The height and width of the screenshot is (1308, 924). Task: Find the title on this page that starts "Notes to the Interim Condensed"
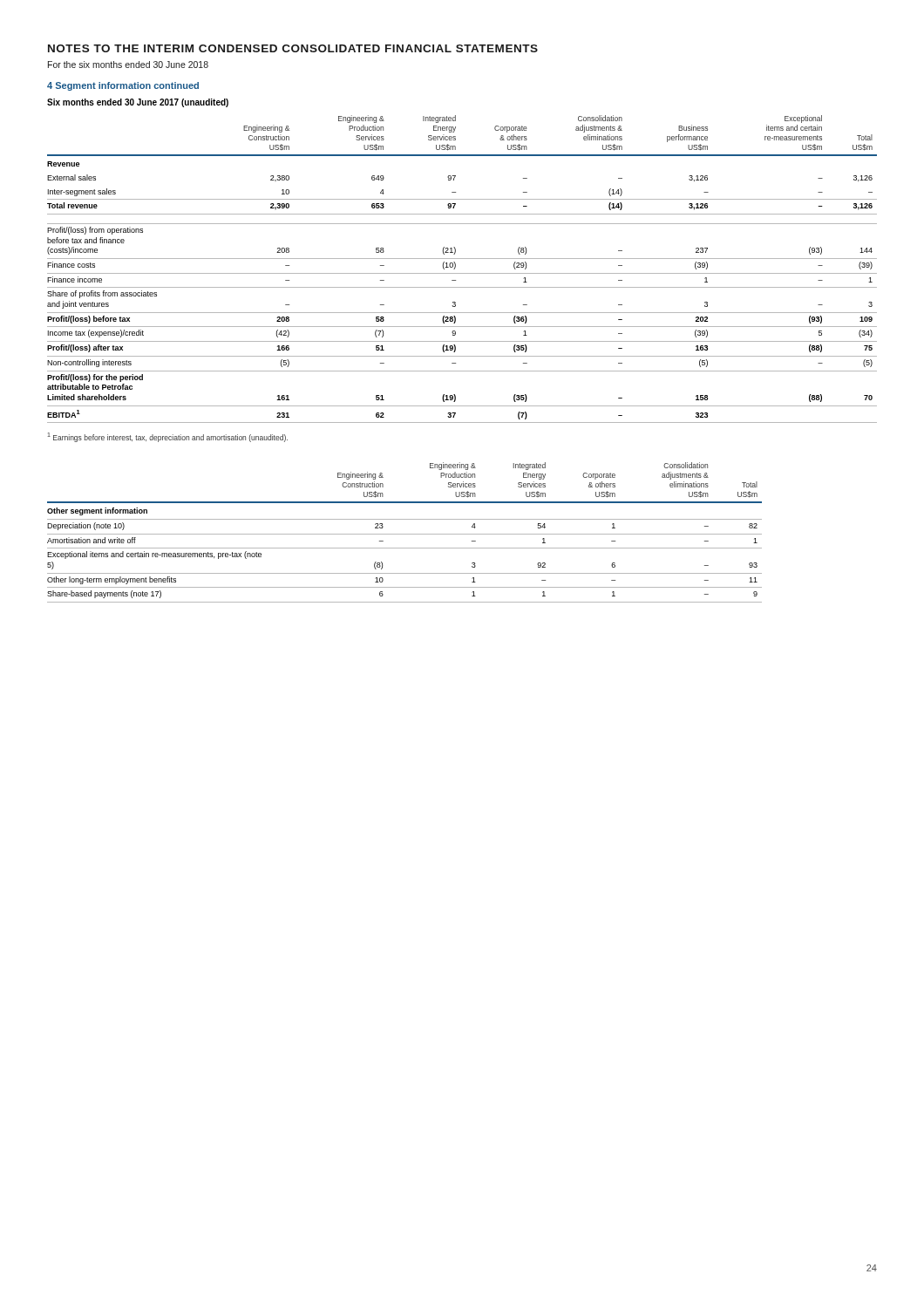coord(293,48)
